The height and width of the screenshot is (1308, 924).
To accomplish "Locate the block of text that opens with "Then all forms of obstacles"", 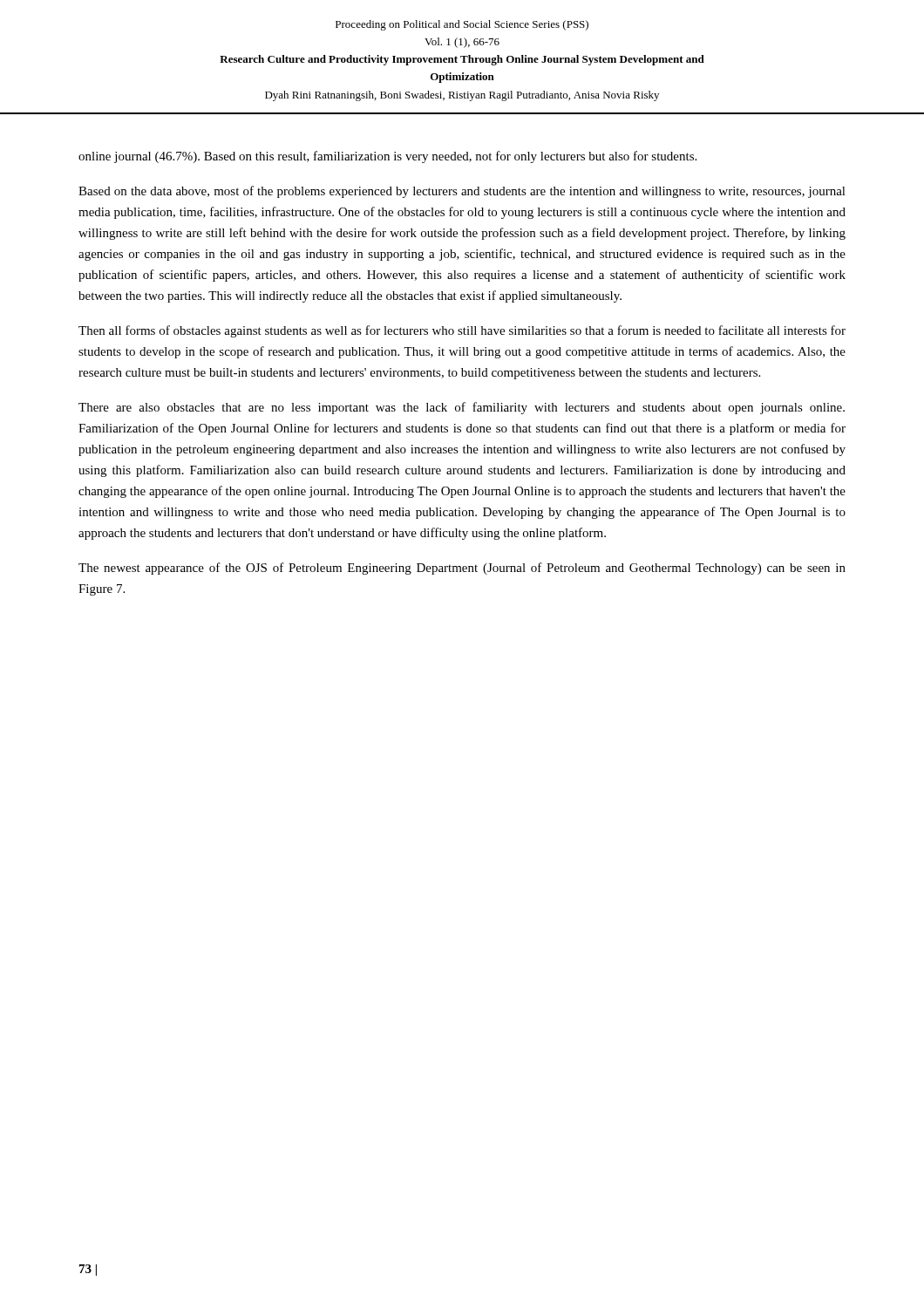I will click(462, 351).
